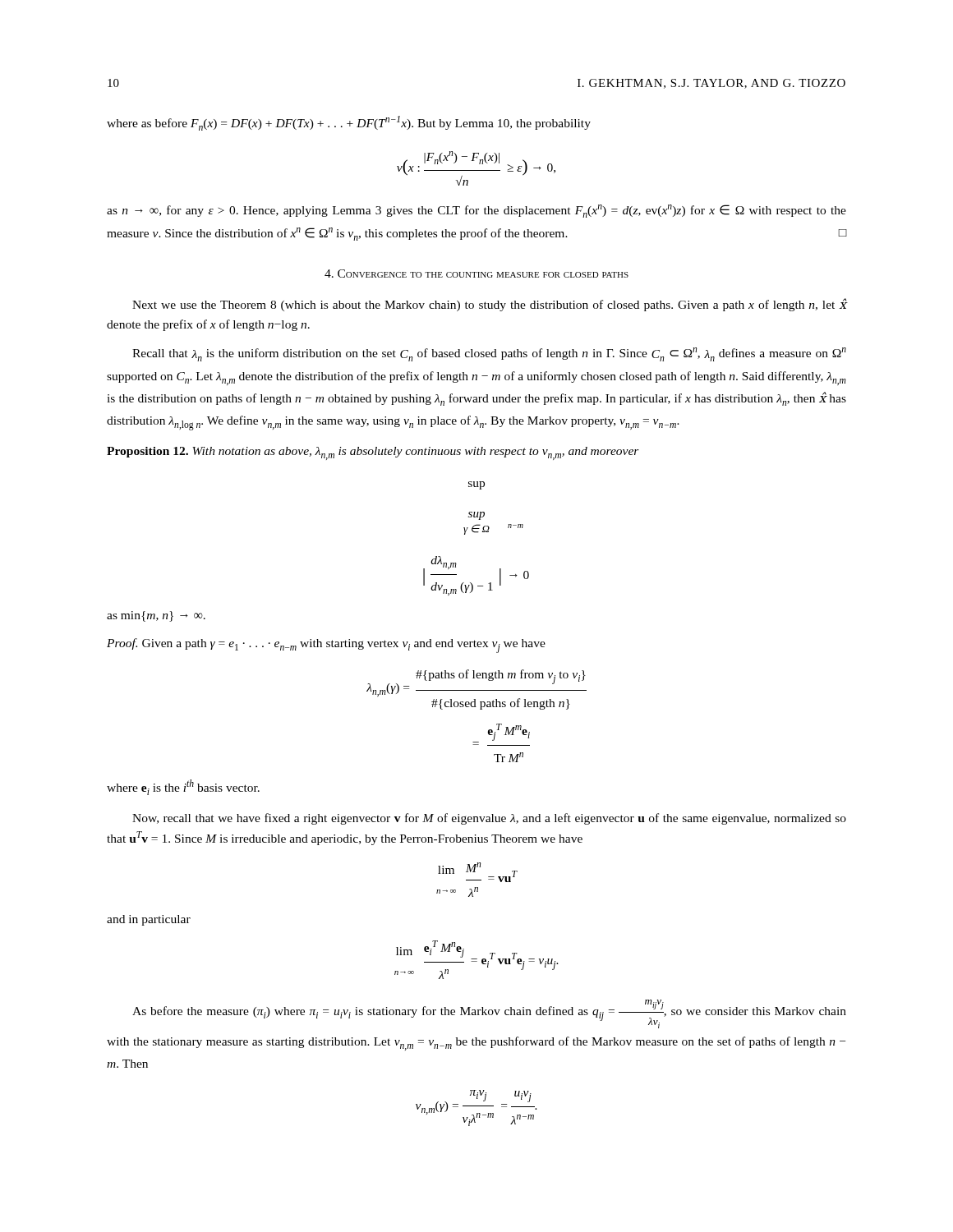Point to the block beginning "As before the measure (πi) where"

pos(476,1033)
